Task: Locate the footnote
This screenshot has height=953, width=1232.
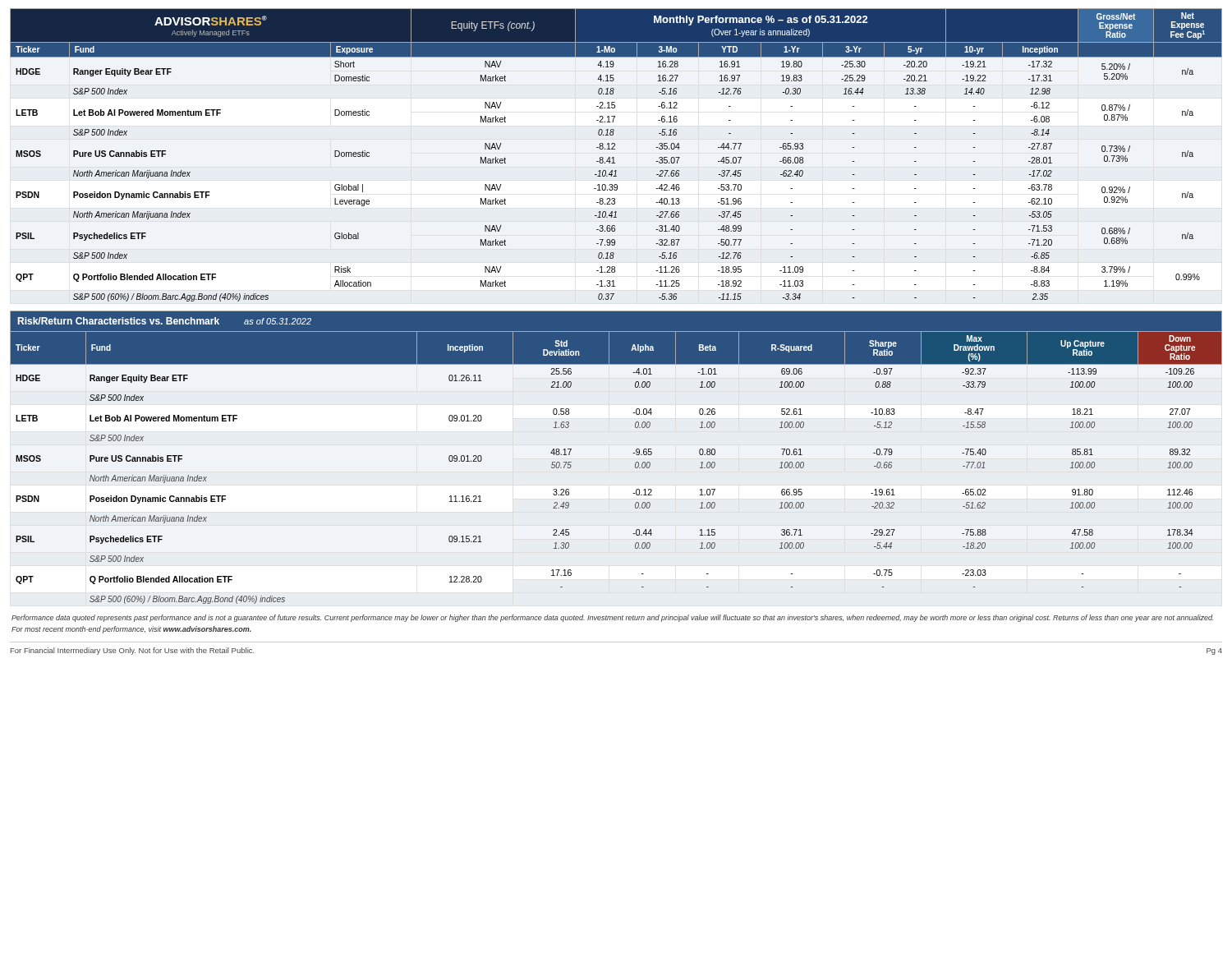Action: point(613,624)
